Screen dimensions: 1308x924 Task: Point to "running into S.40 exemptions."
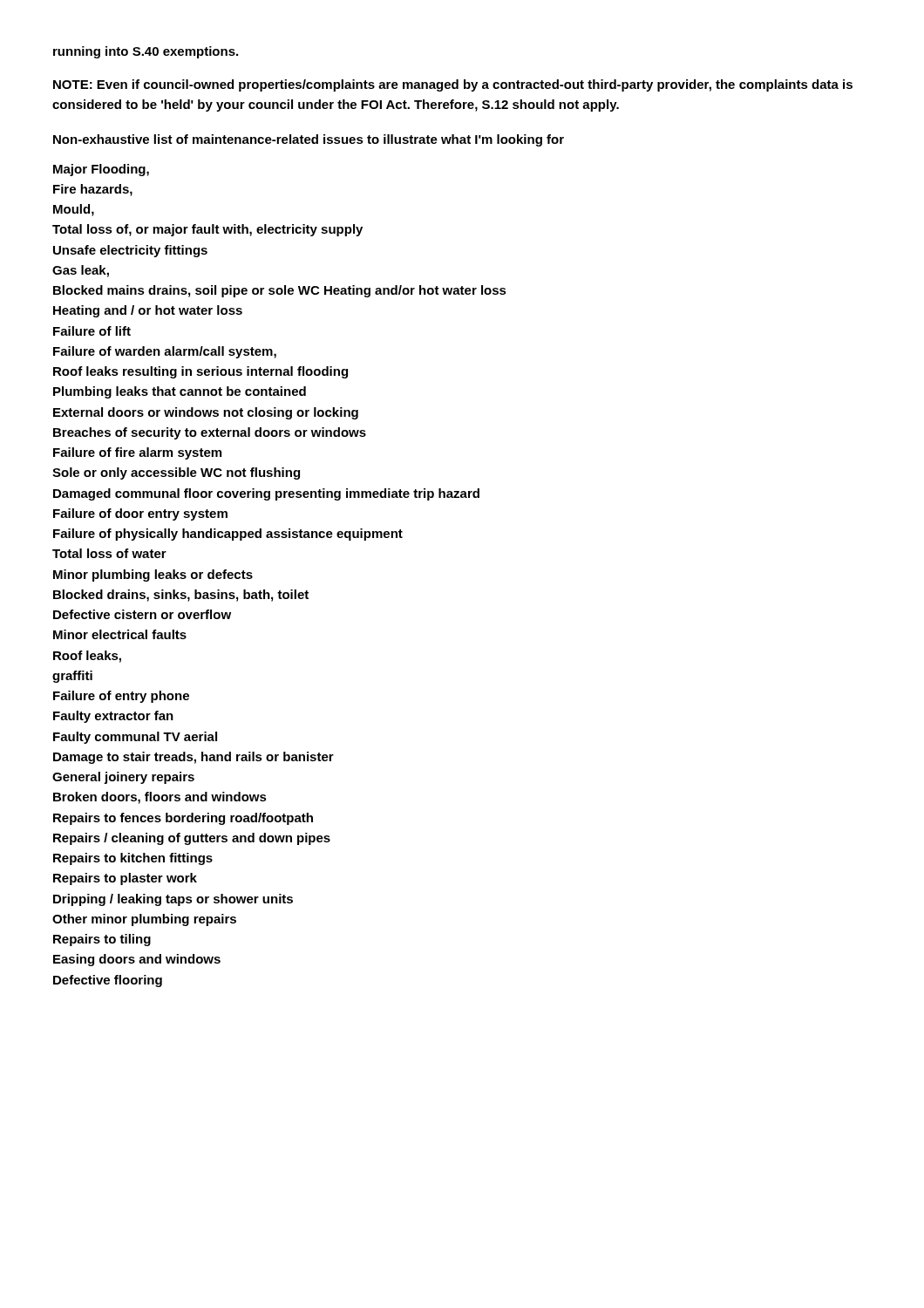click(x=146, y=51)
